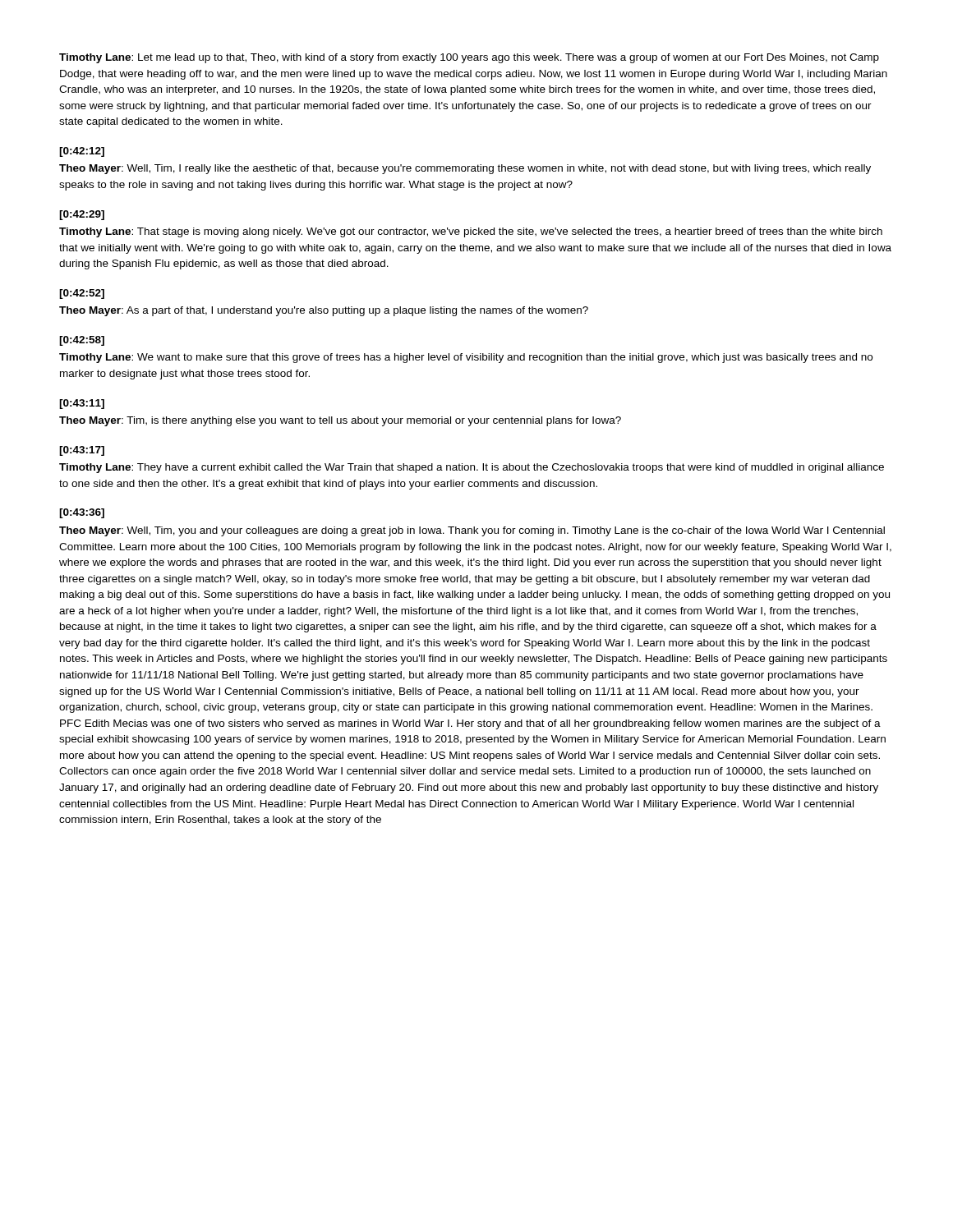Locate the text block that reads "Timothy Lane: That stage is moving"
The height and width of the screenshot is (1232, 953).
476,248
